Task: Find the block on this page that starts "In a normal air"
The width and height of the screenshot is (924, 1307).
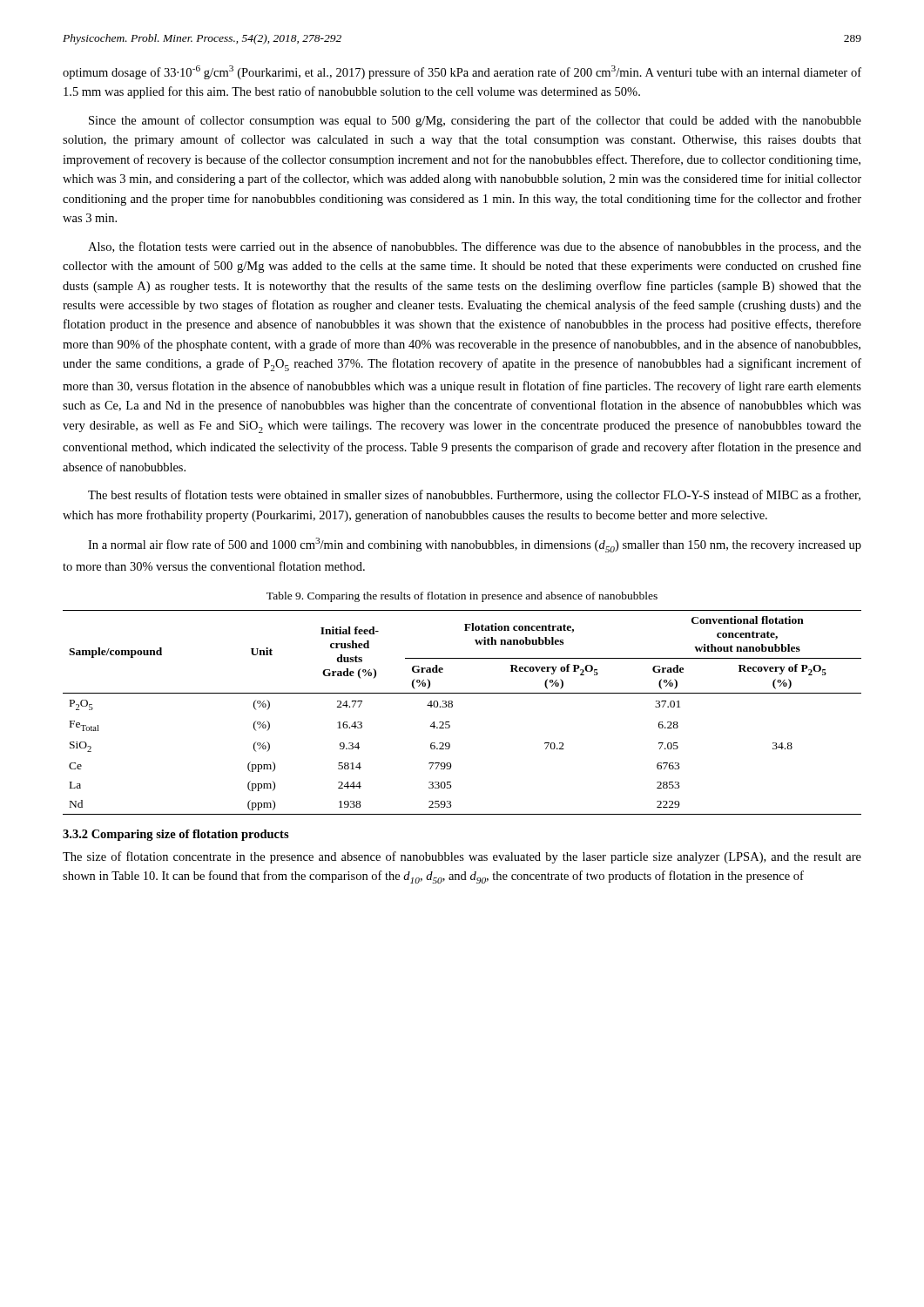Action: (x=462, y=555)
